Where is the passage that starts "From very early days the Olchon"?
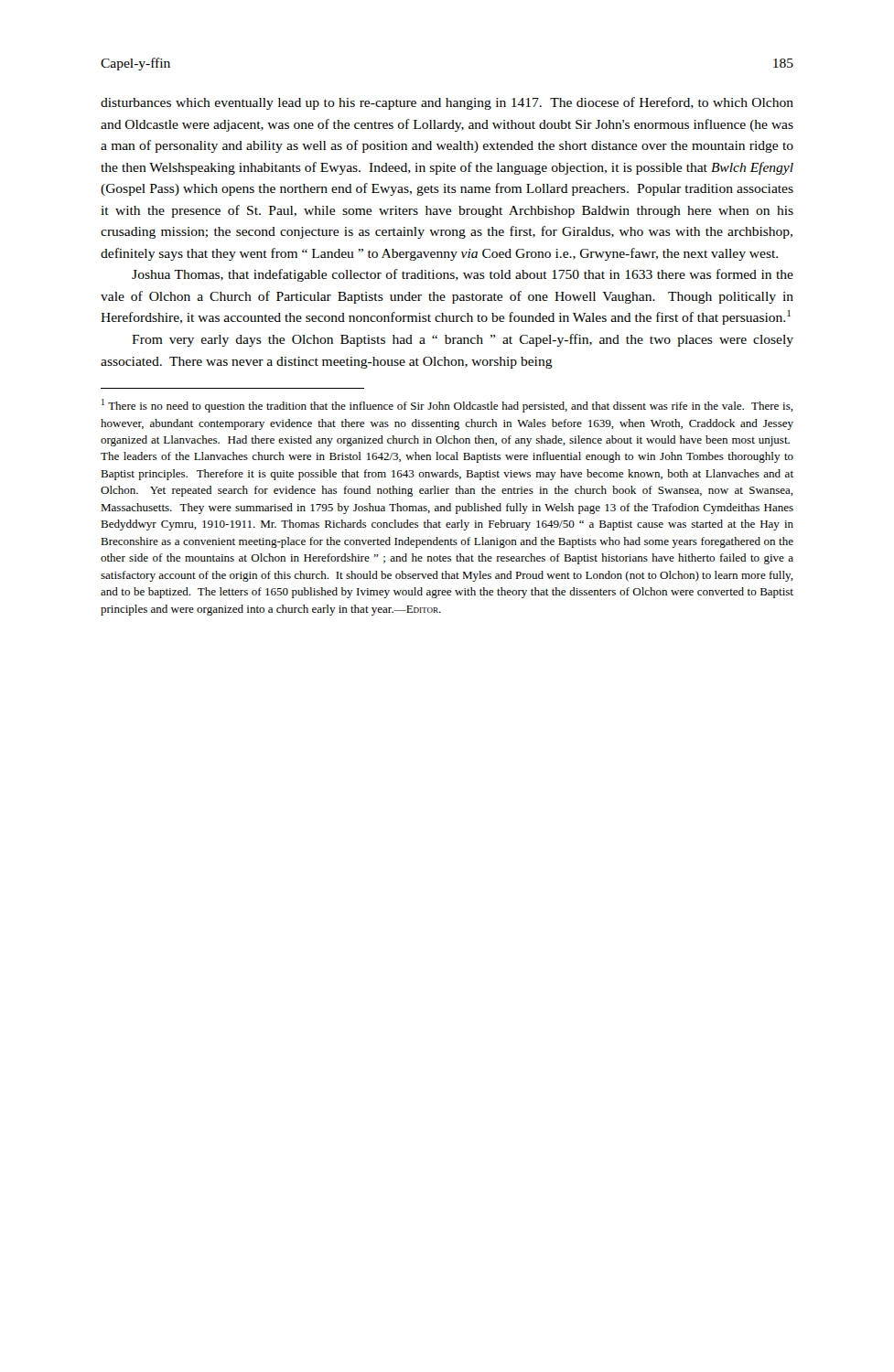The image size is (894, 1372). point(447,350)
